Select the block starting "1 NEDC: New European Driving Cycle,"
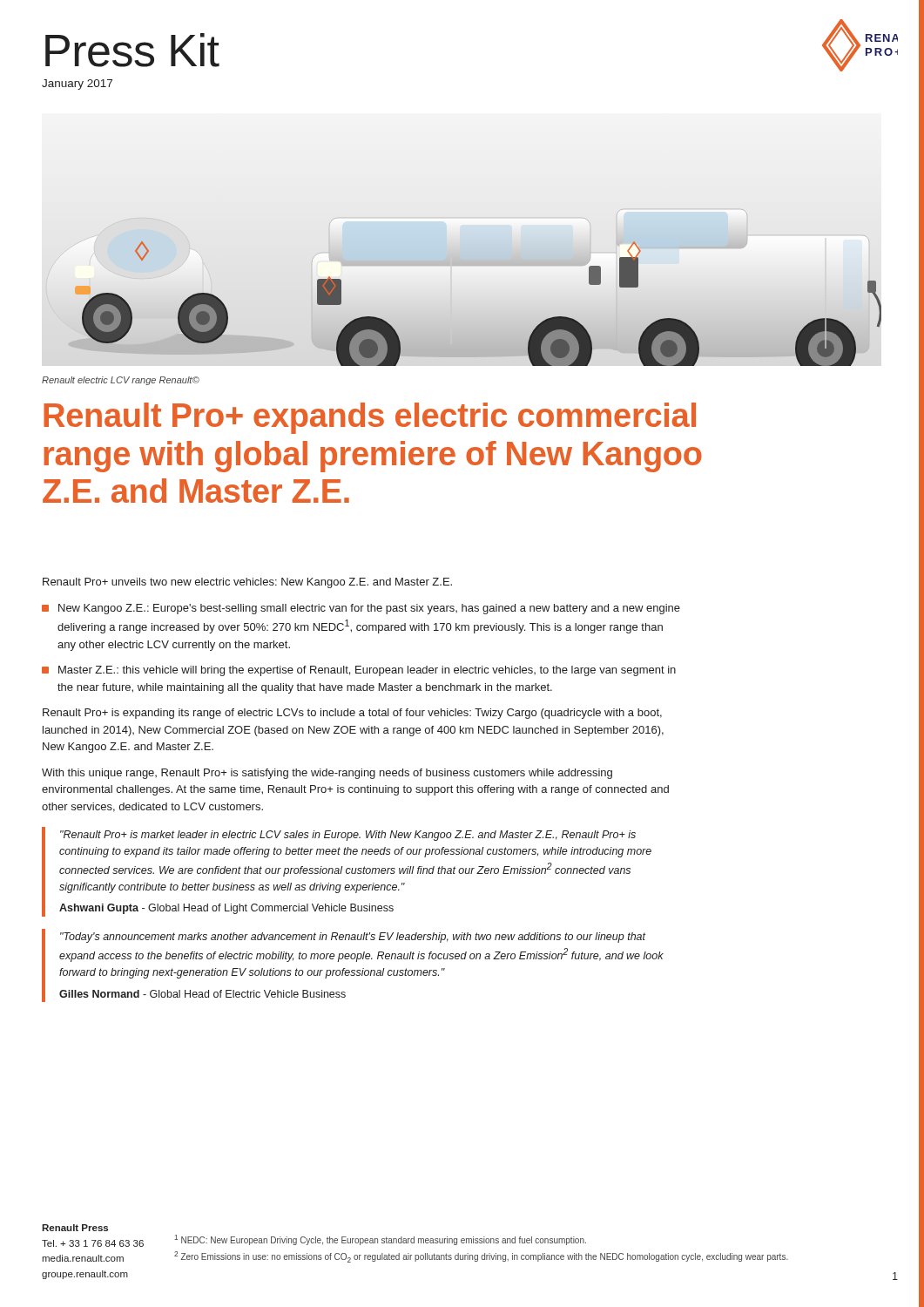Screen dimensions: 1307x924 [496, 1240]
